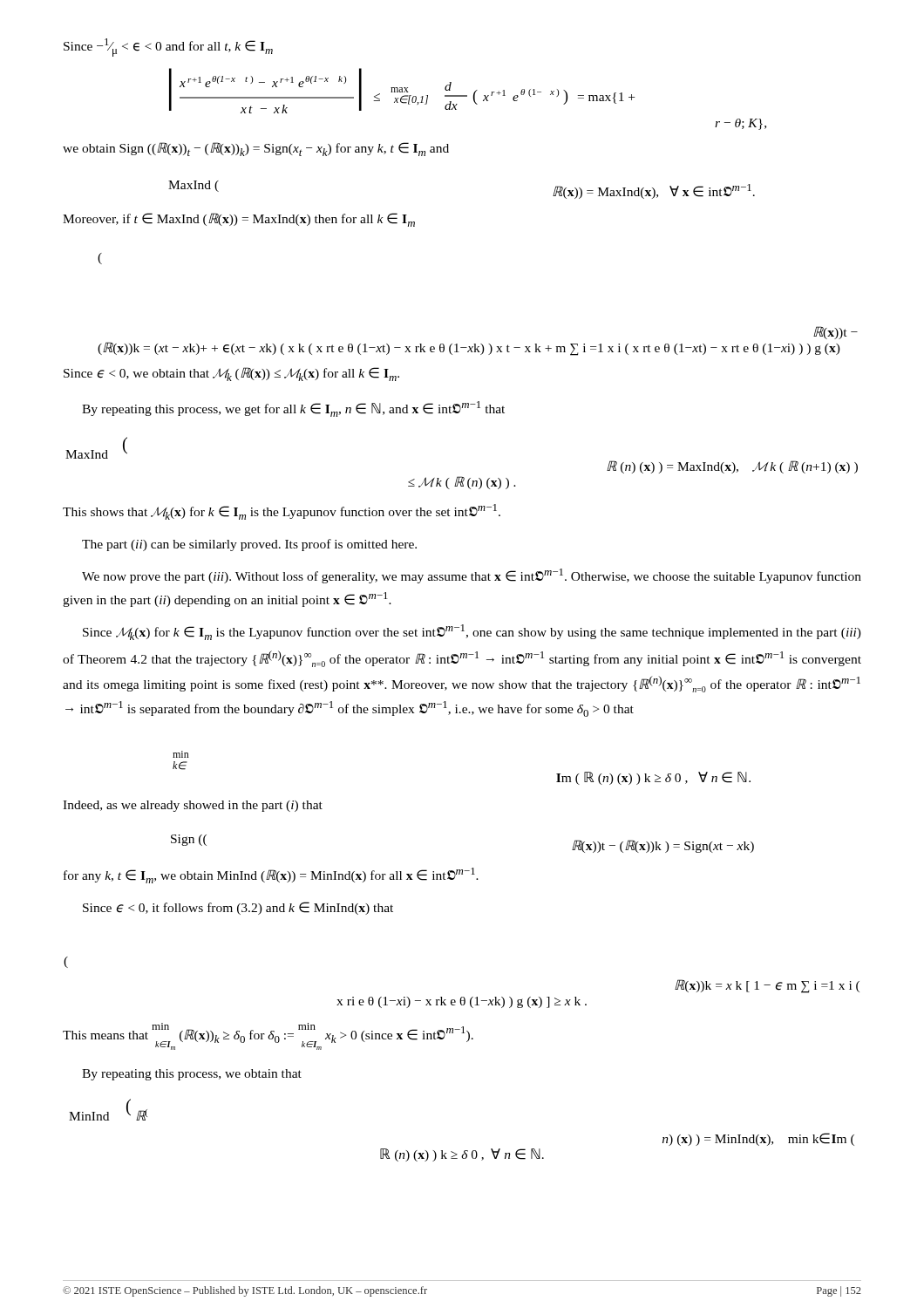Viewport: 924px width, 1308px height.
Task: Find the passage starting "min k∈Im ( ℝ (n)"
Action: click(x=181, y=754)
